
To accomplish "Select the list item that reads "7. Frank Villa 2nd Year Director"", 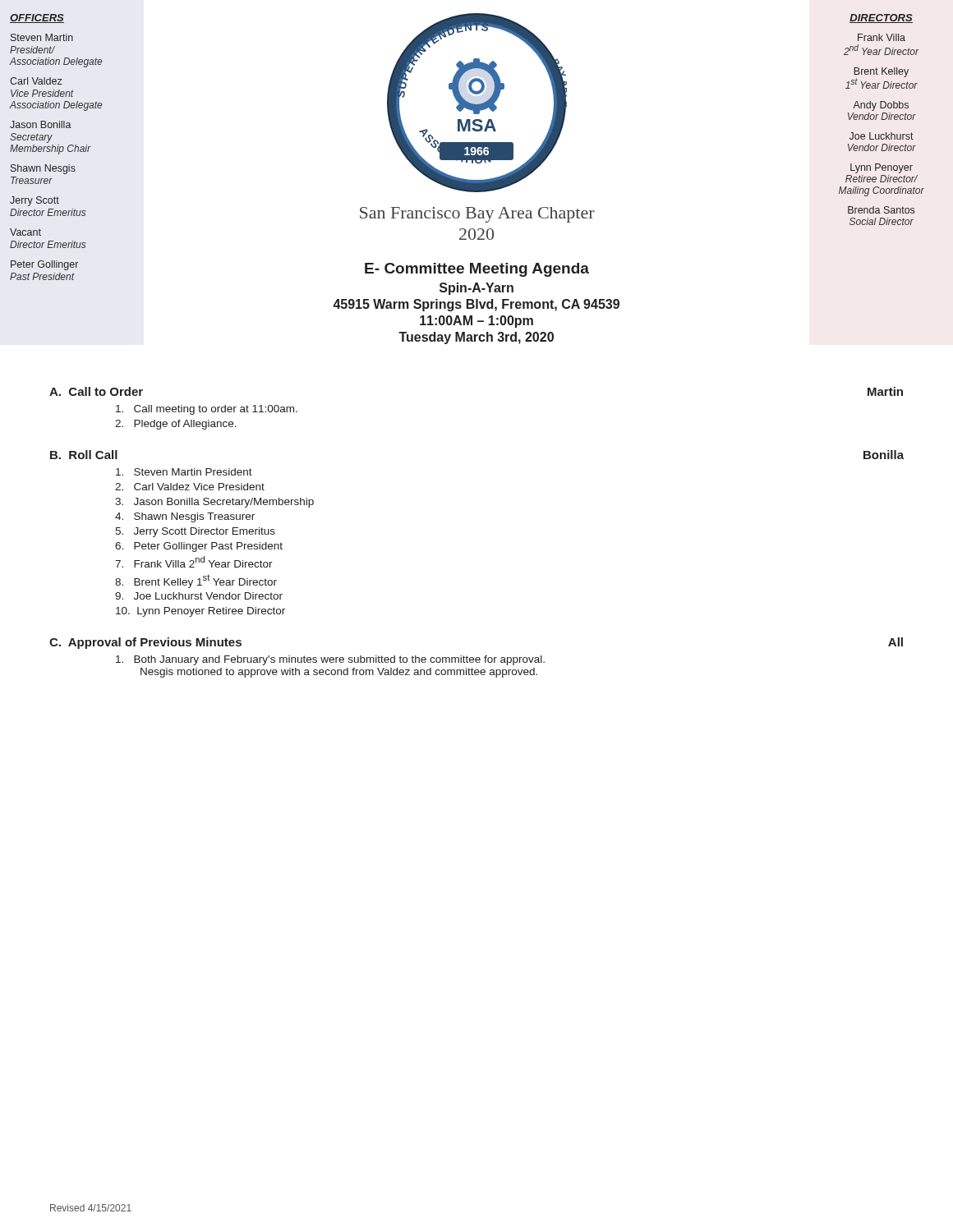I will coord(194,562).
